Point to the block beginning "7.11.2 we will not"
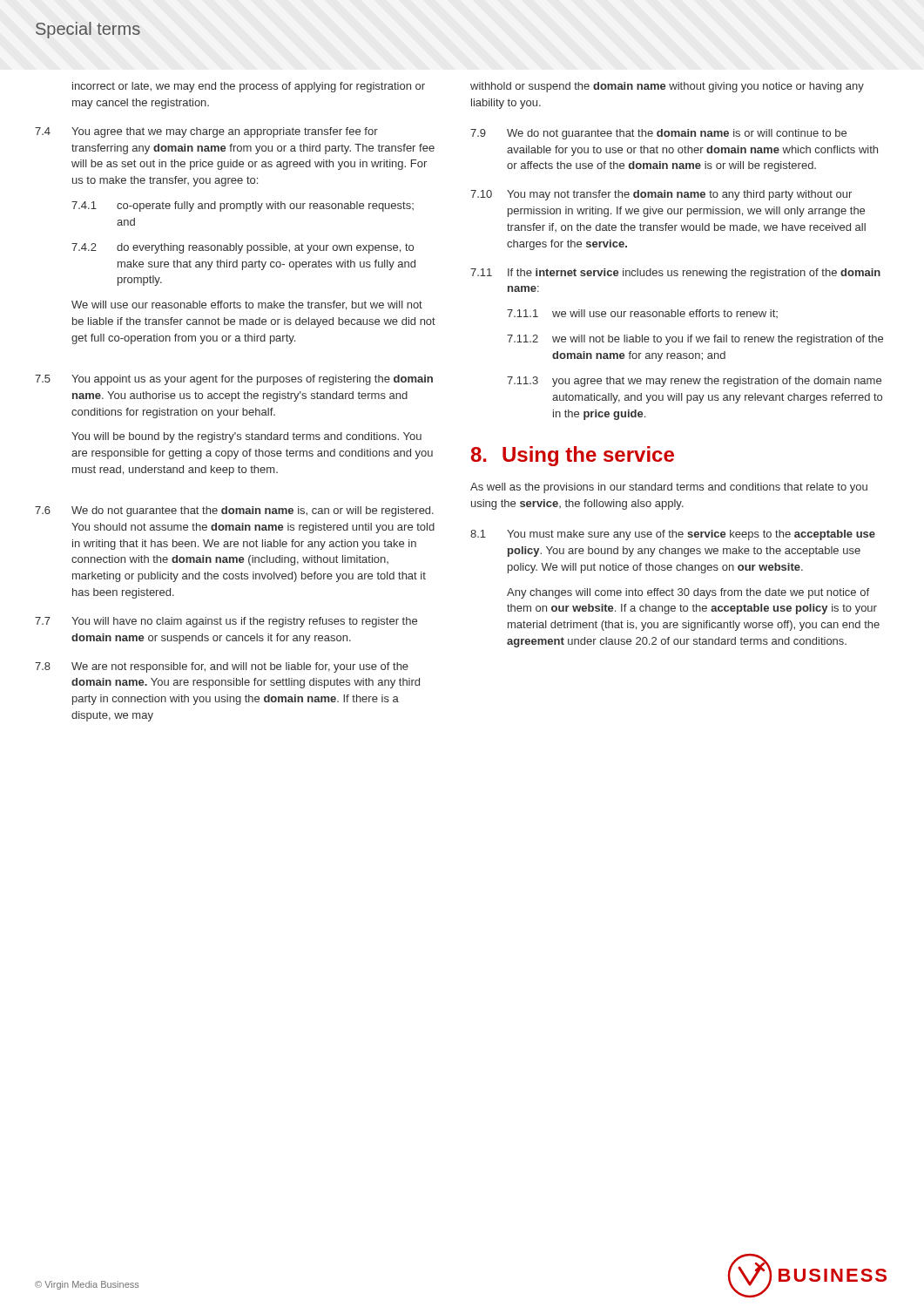The image size is (924, 1307). pos(698,348)
